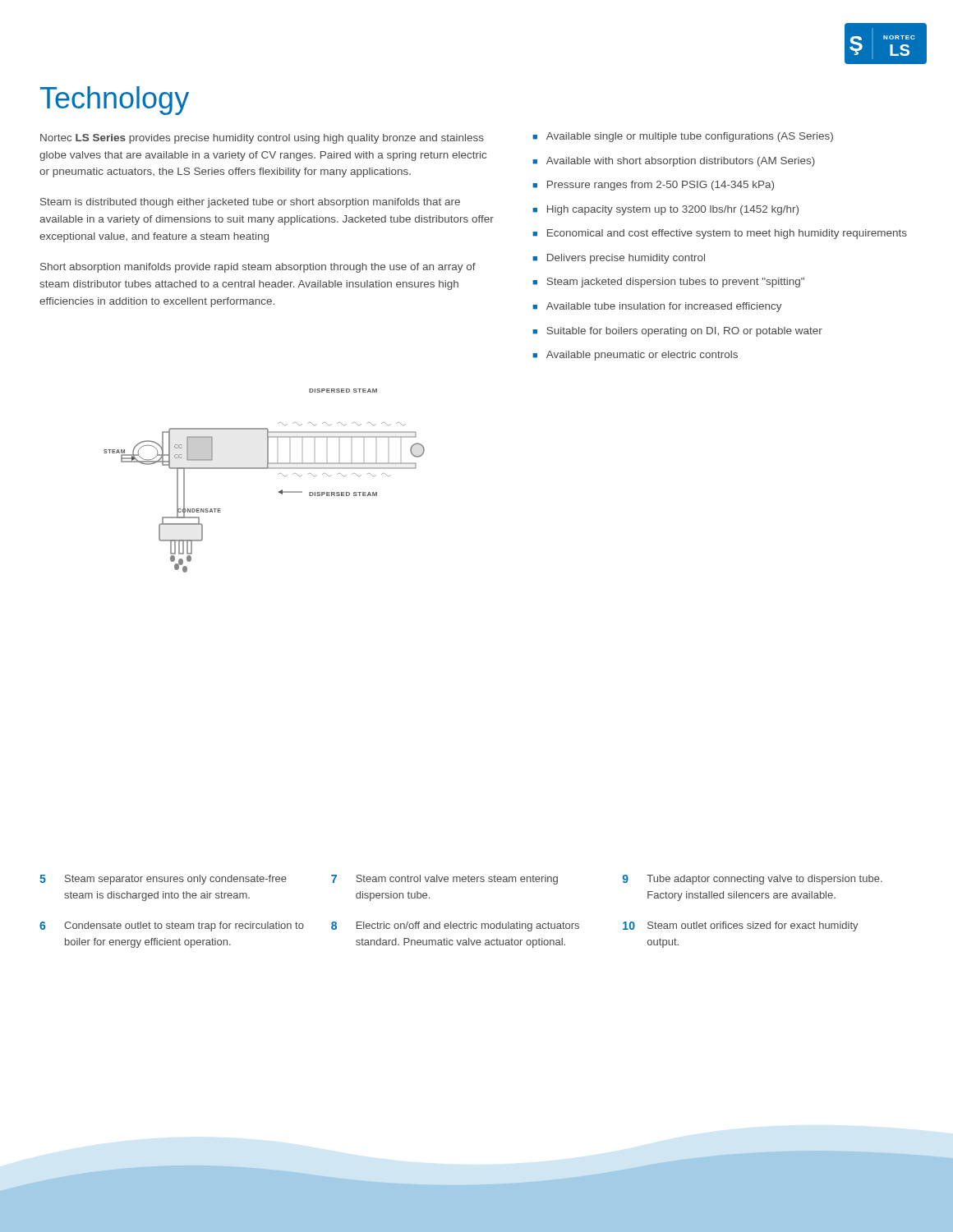This screenshot has height=1232, width=953.
Task: Locate the list item that says "7 Steam control"
Action: click(x=464, y=887)
